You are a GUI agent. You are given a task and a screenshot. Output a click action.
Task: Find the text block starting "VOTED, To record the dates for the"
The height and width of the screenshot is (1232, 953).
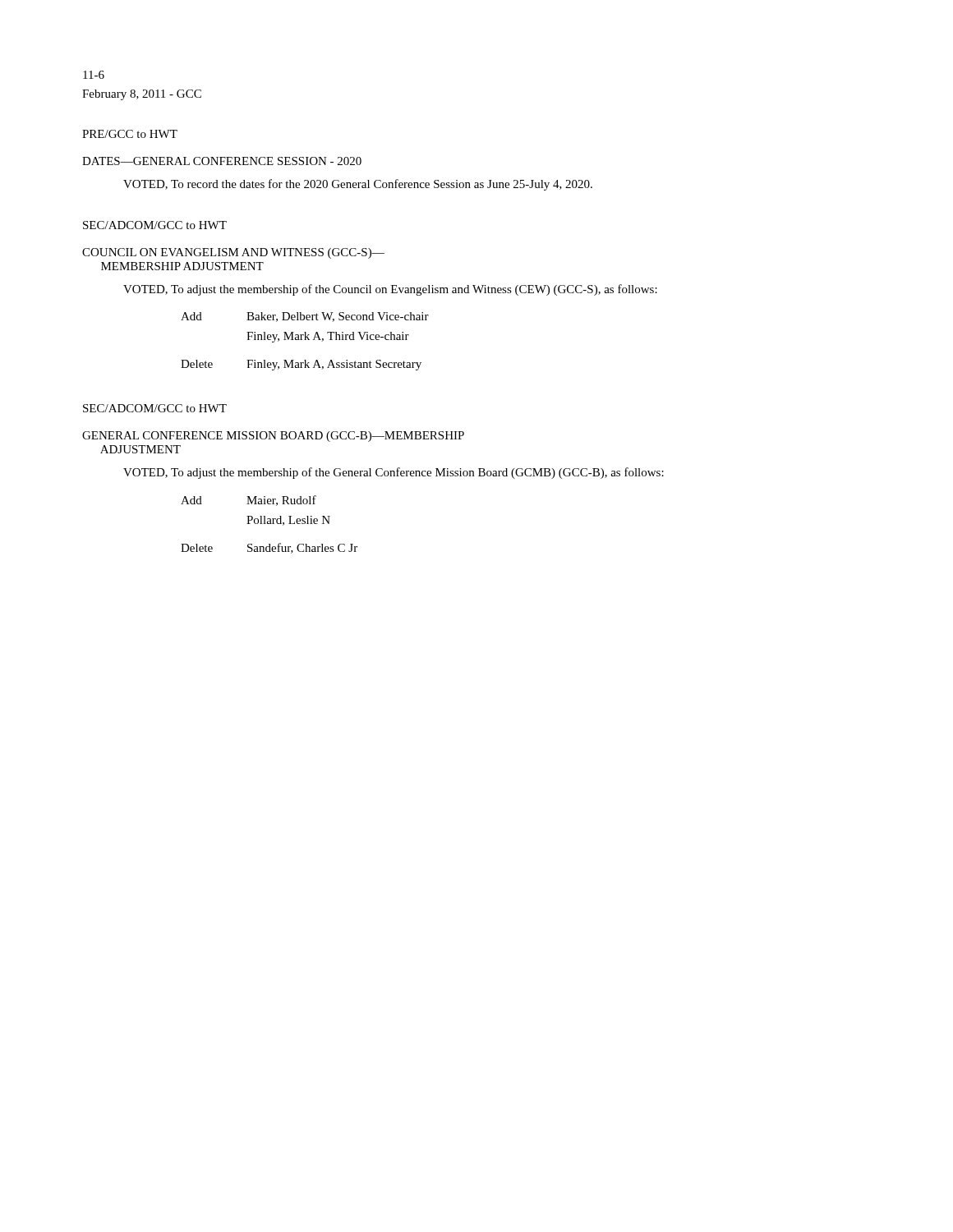[358, 184]
